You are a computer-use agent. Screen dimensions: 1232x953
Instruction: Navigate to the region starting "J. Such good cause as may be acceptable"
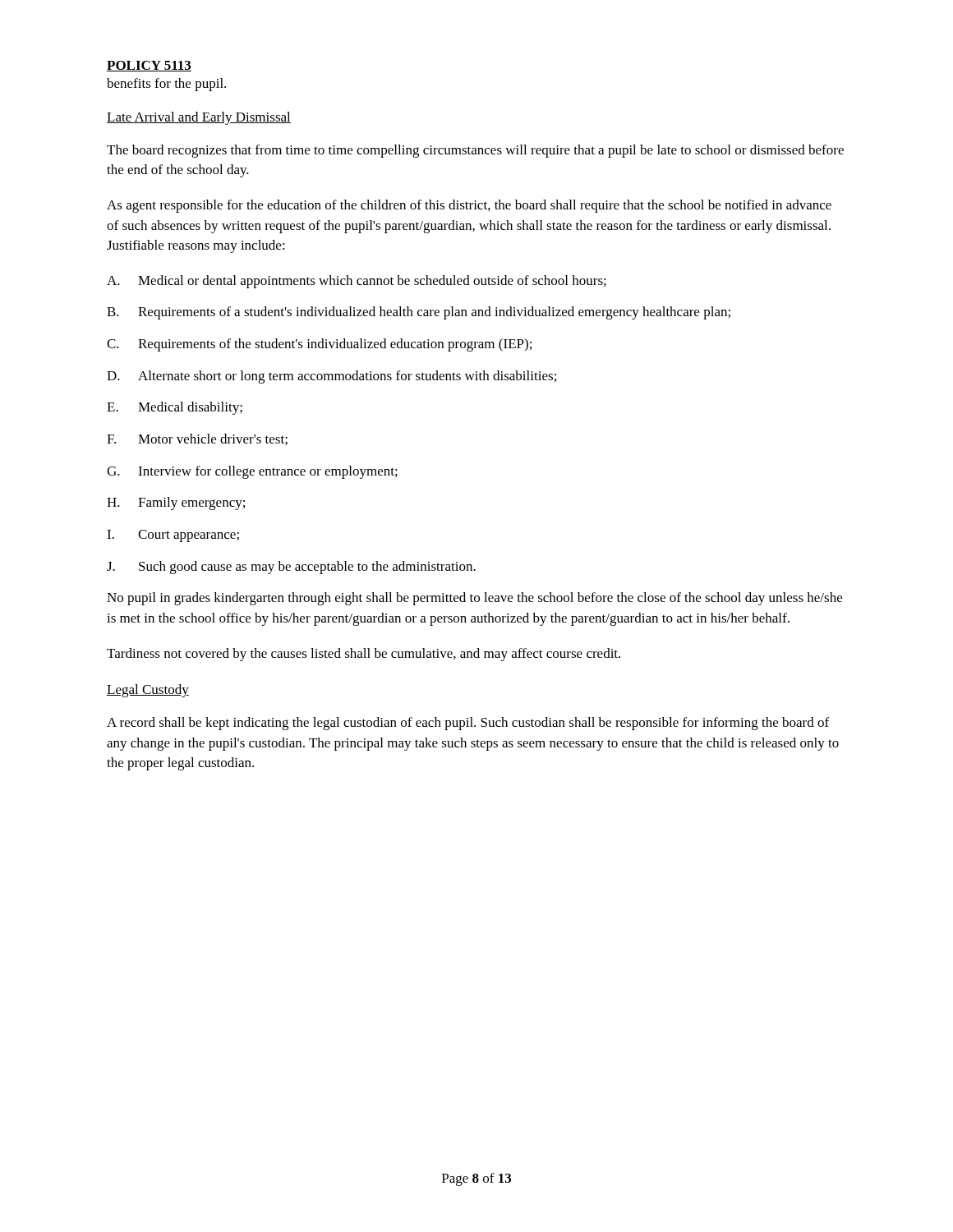[476, 567]
